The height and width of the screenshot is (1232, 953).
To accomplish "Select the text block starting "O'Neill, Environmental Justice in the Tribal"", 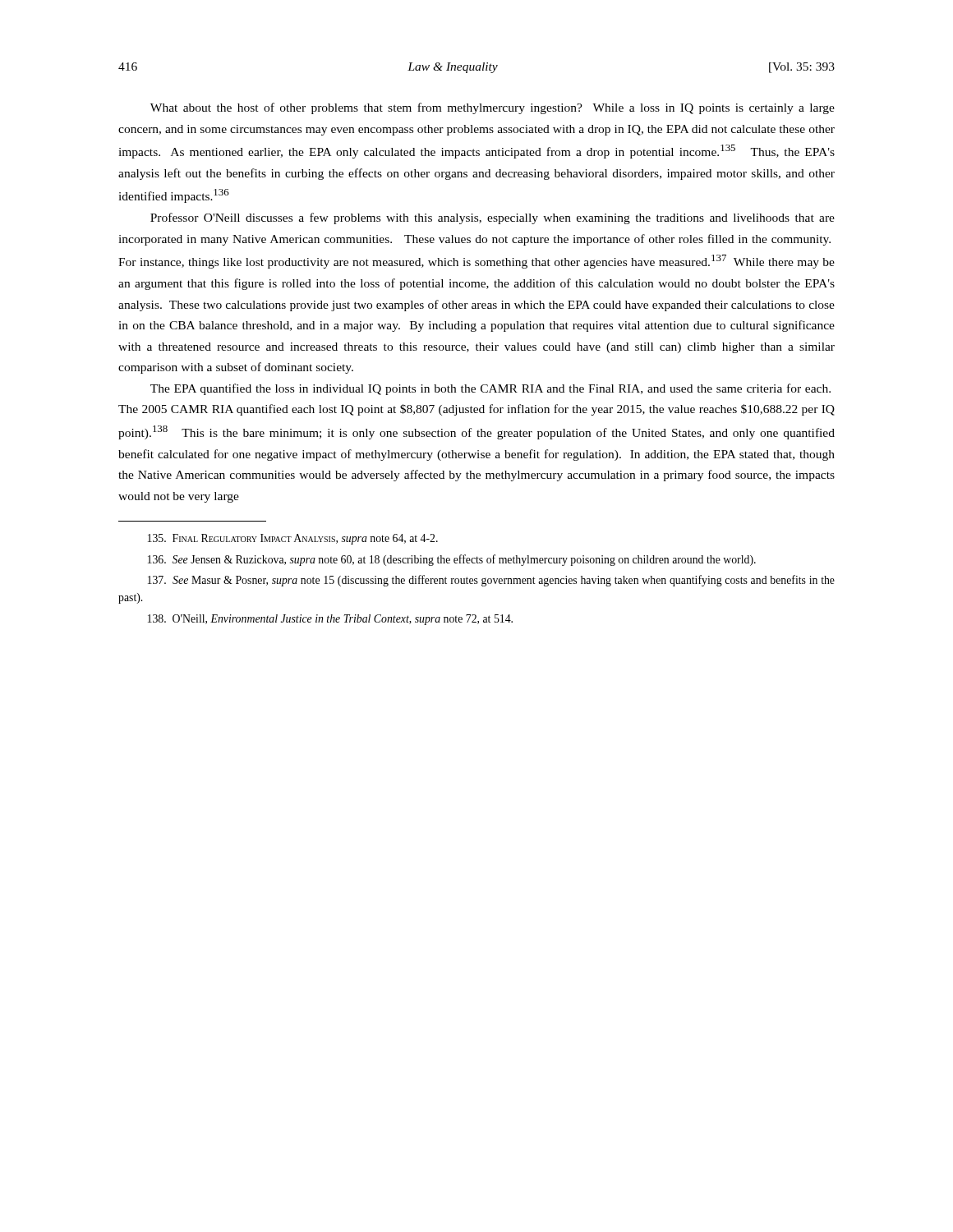I will (x=330, y=619).
